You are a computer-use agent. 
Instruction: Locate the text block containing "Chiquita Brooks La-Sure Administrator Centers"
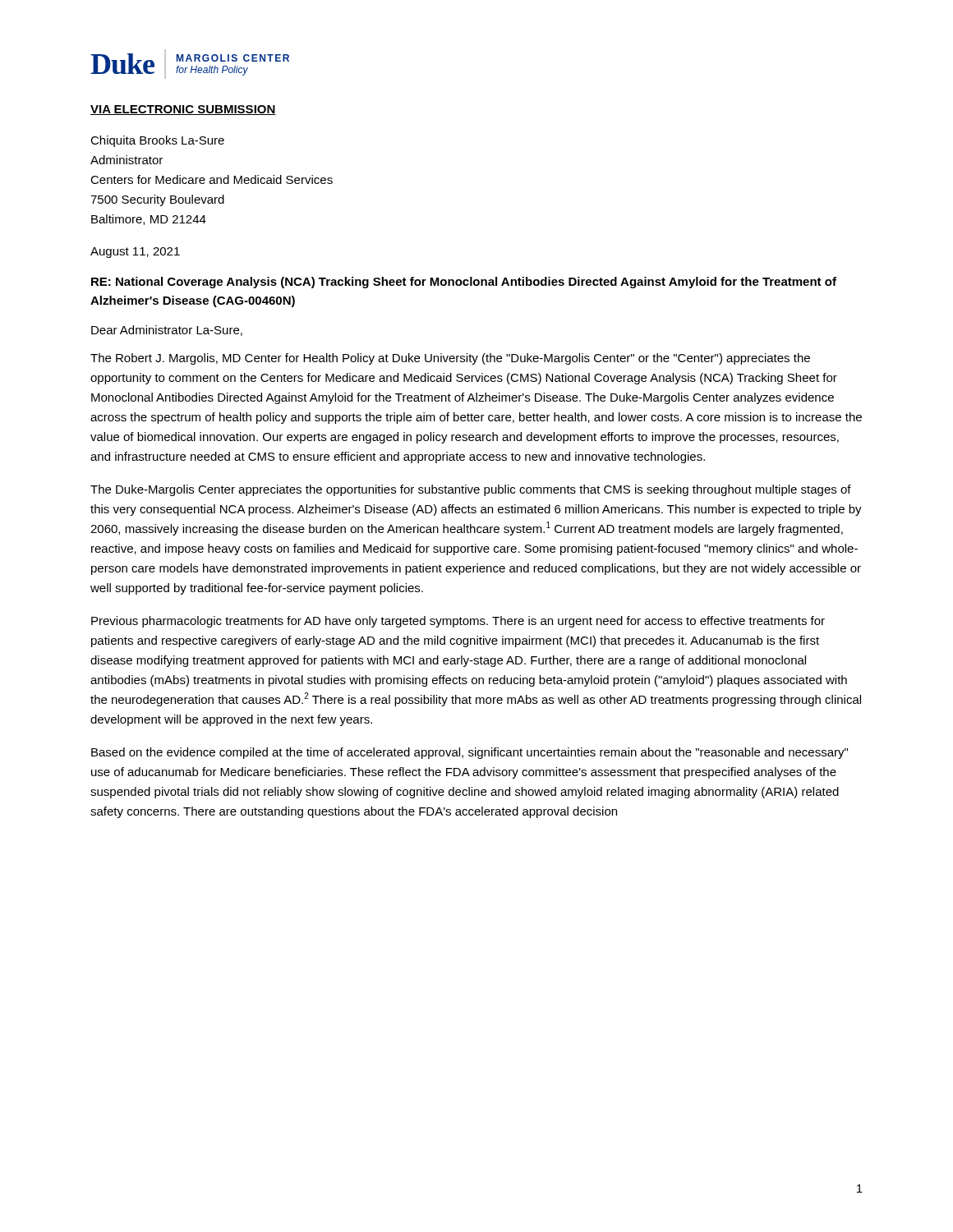pos(212,179)
